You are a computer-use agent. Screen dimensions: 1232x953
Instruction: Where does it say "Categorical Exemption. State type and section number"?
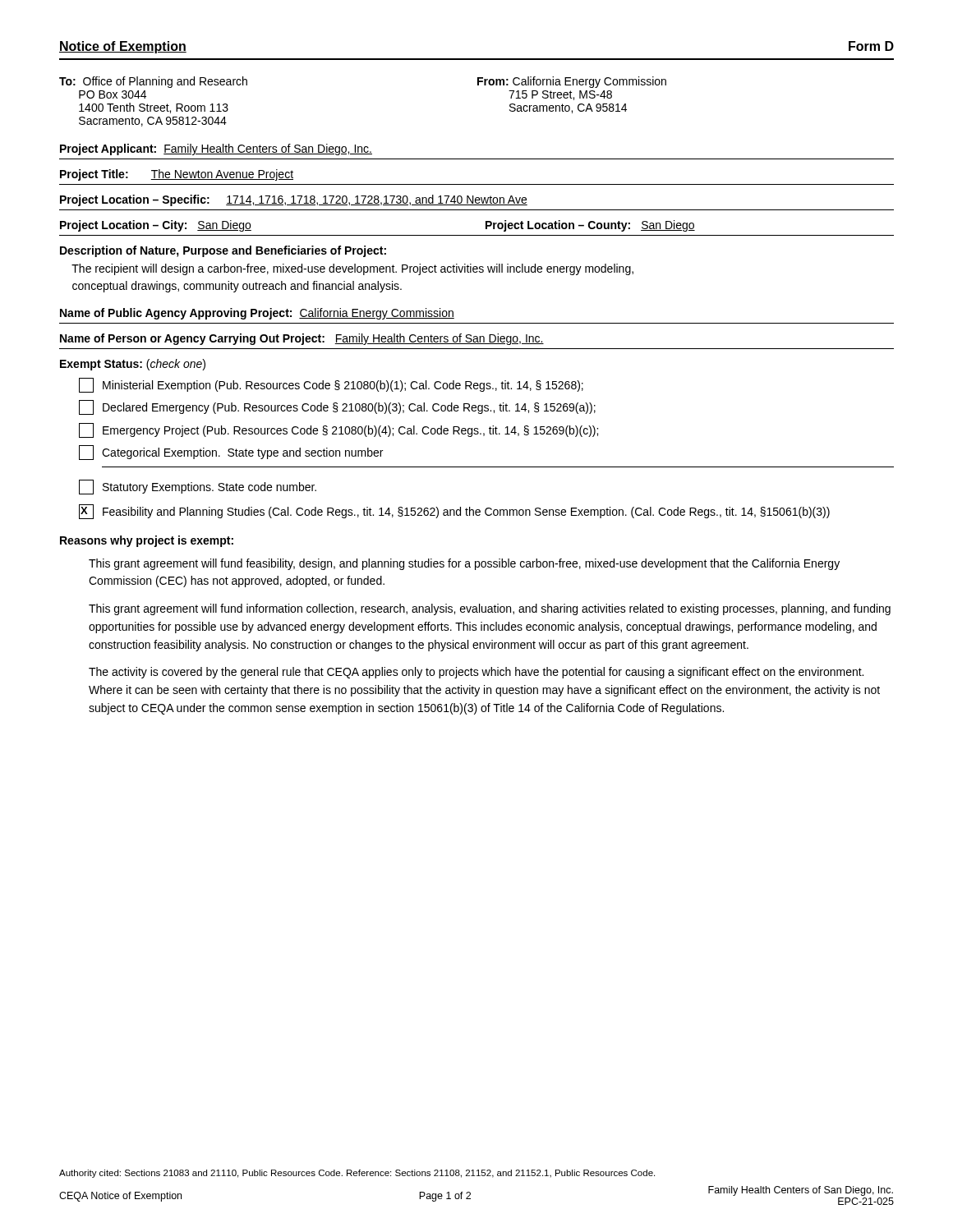tap(231, 453)
